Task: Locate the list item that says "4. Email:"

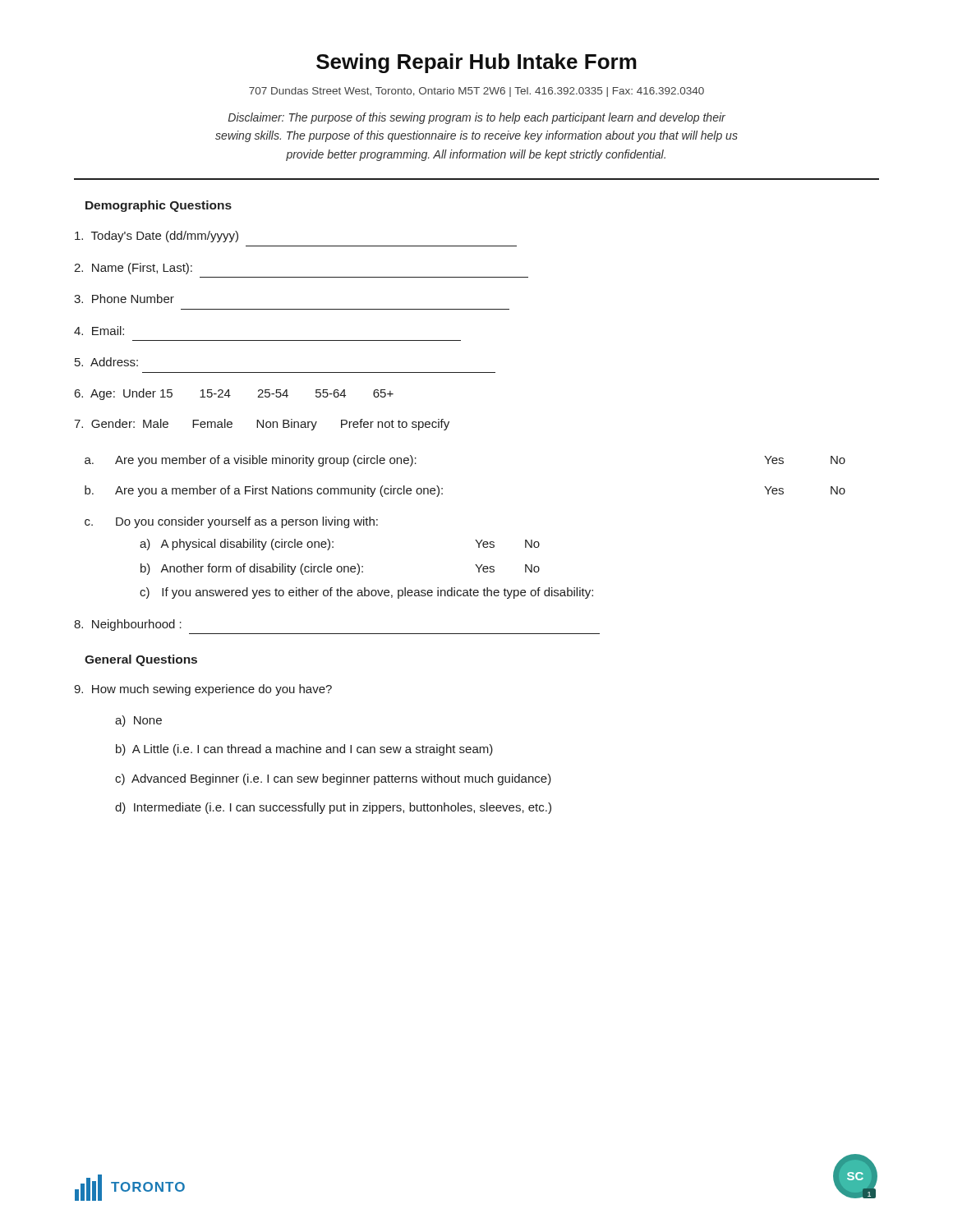Action: click(x=267, y=330)
